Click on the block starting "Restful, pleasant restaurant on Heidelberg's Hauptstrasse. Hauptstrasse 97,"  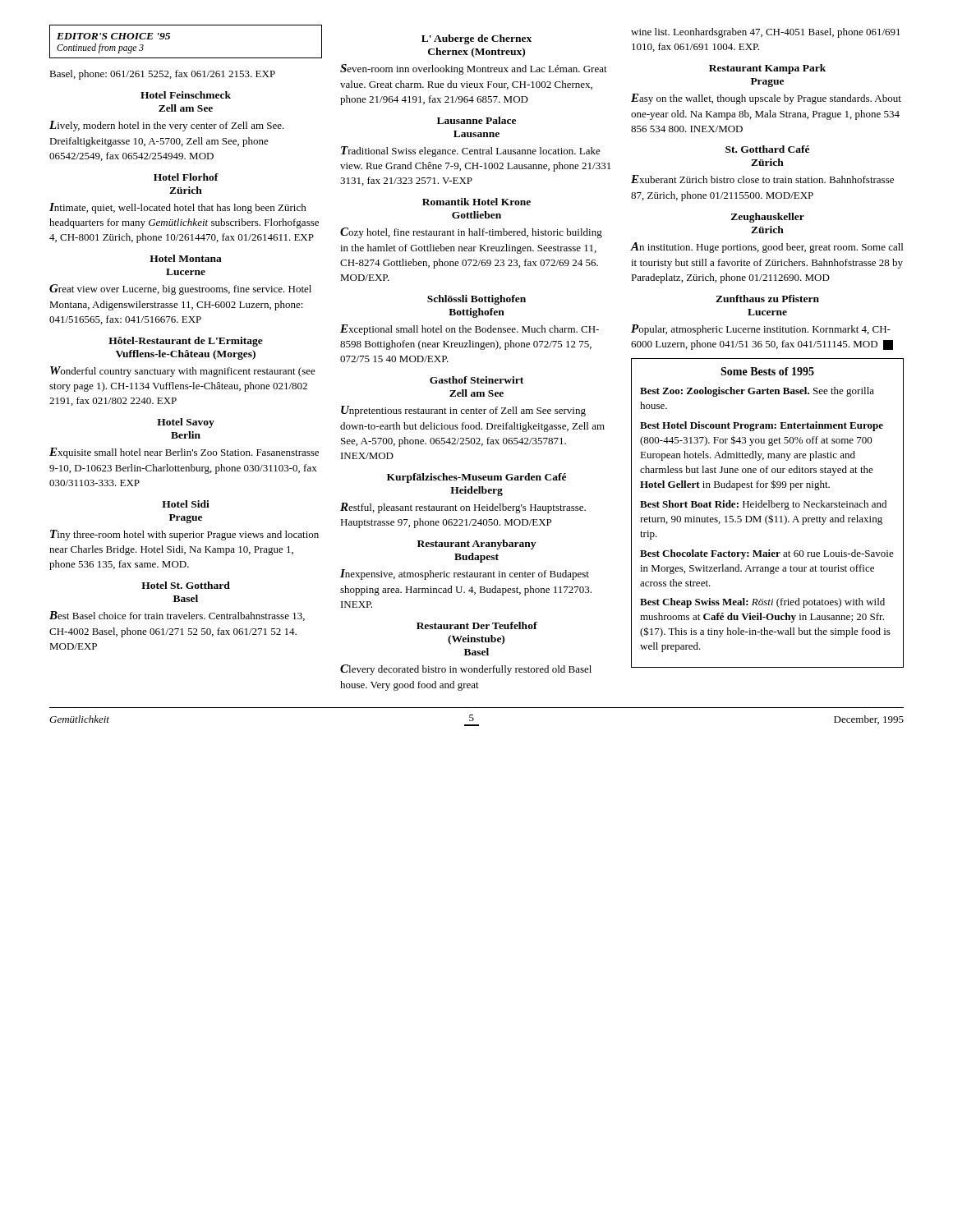click(x=476, y=514)
